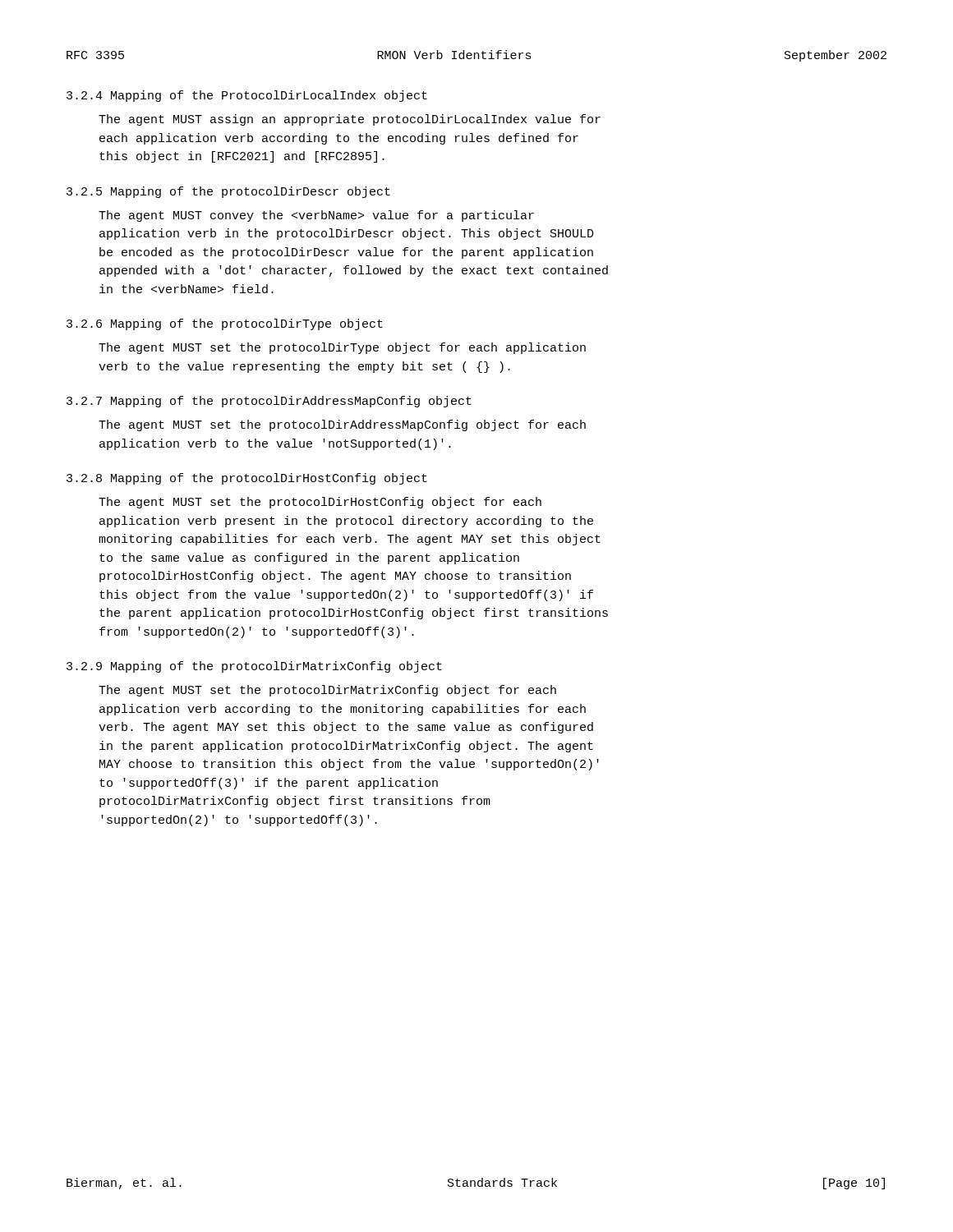Point to the block beginning "The agent MUST assign"
953x1232 pixels.
click(350, 139)
